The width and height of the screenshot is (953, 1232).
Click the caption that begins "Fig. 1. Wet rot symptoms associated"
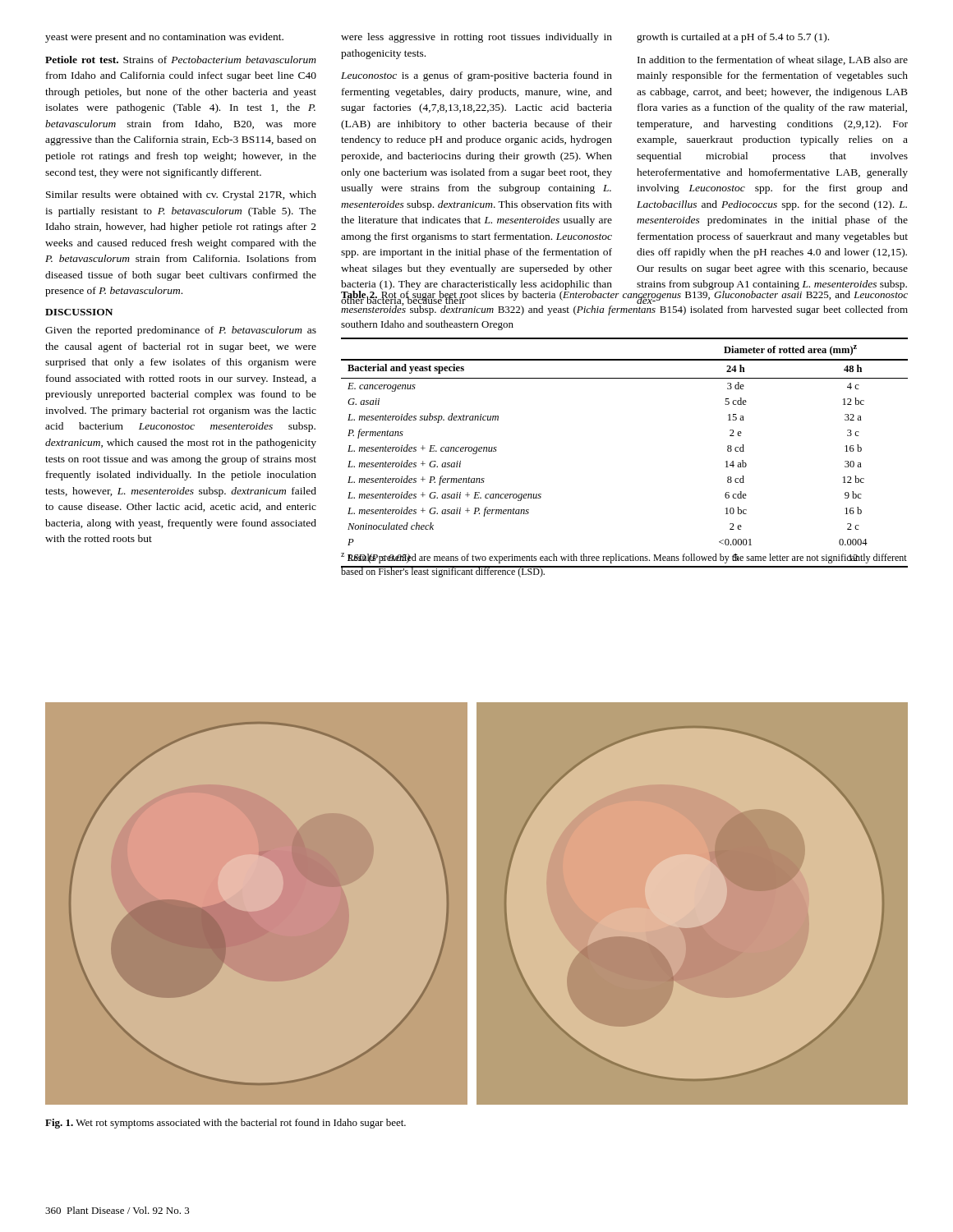(226, 1122)
